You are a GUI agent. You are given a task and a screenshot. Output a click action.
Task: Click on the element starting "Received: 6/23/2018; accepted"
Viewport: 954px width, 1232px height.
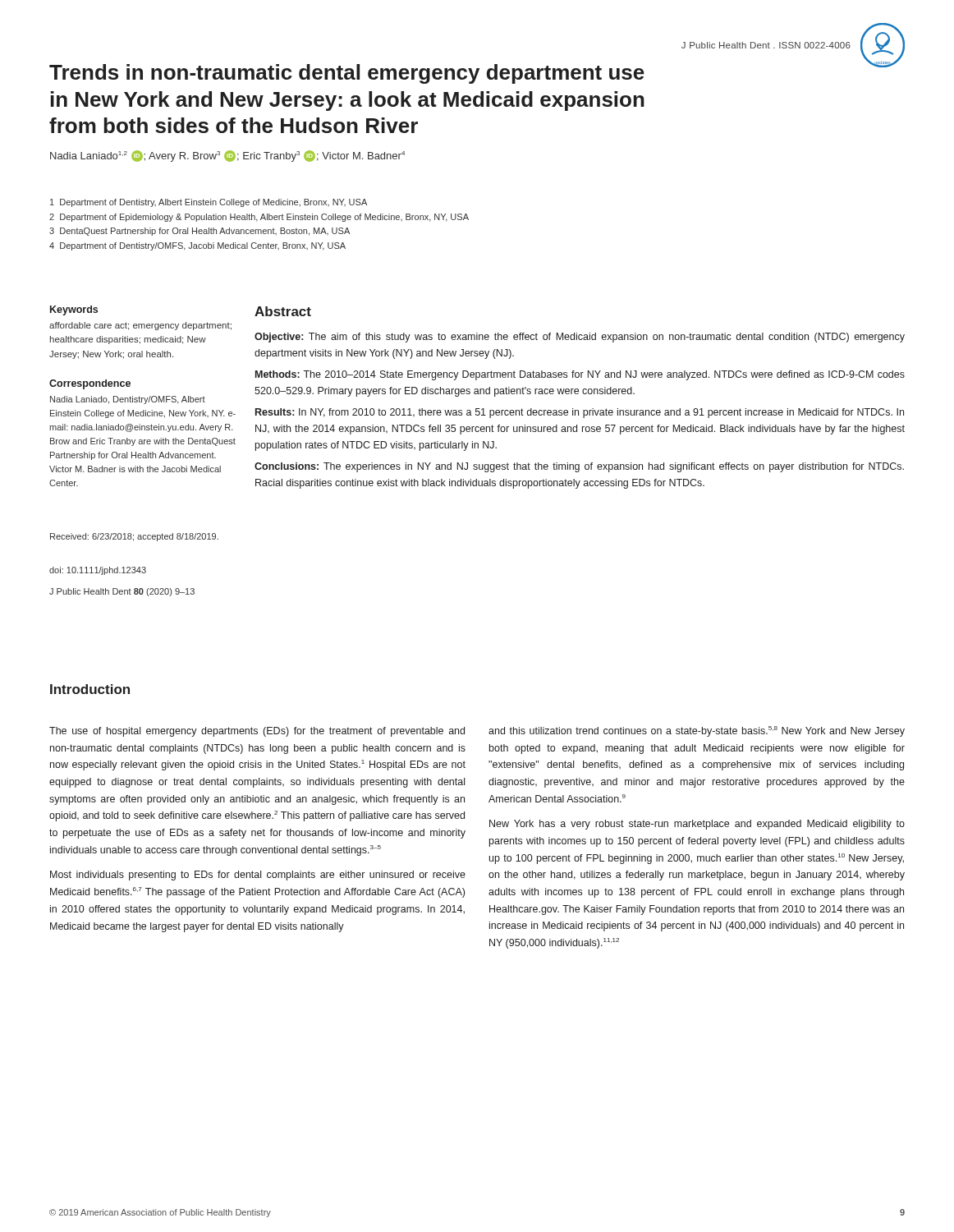134,536
